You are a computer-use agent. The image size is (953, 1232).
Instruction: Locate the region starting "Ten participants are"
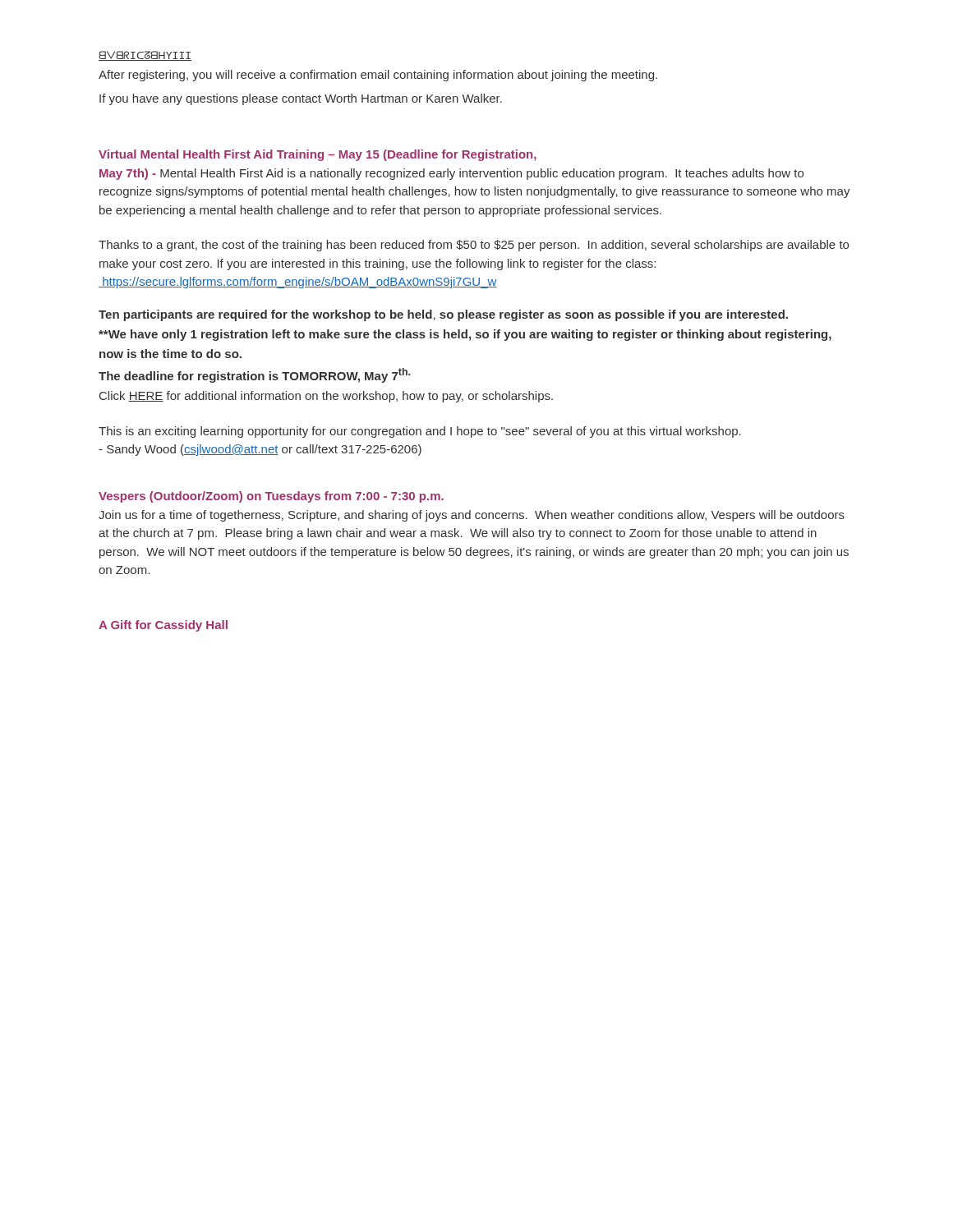coord(443,315)
